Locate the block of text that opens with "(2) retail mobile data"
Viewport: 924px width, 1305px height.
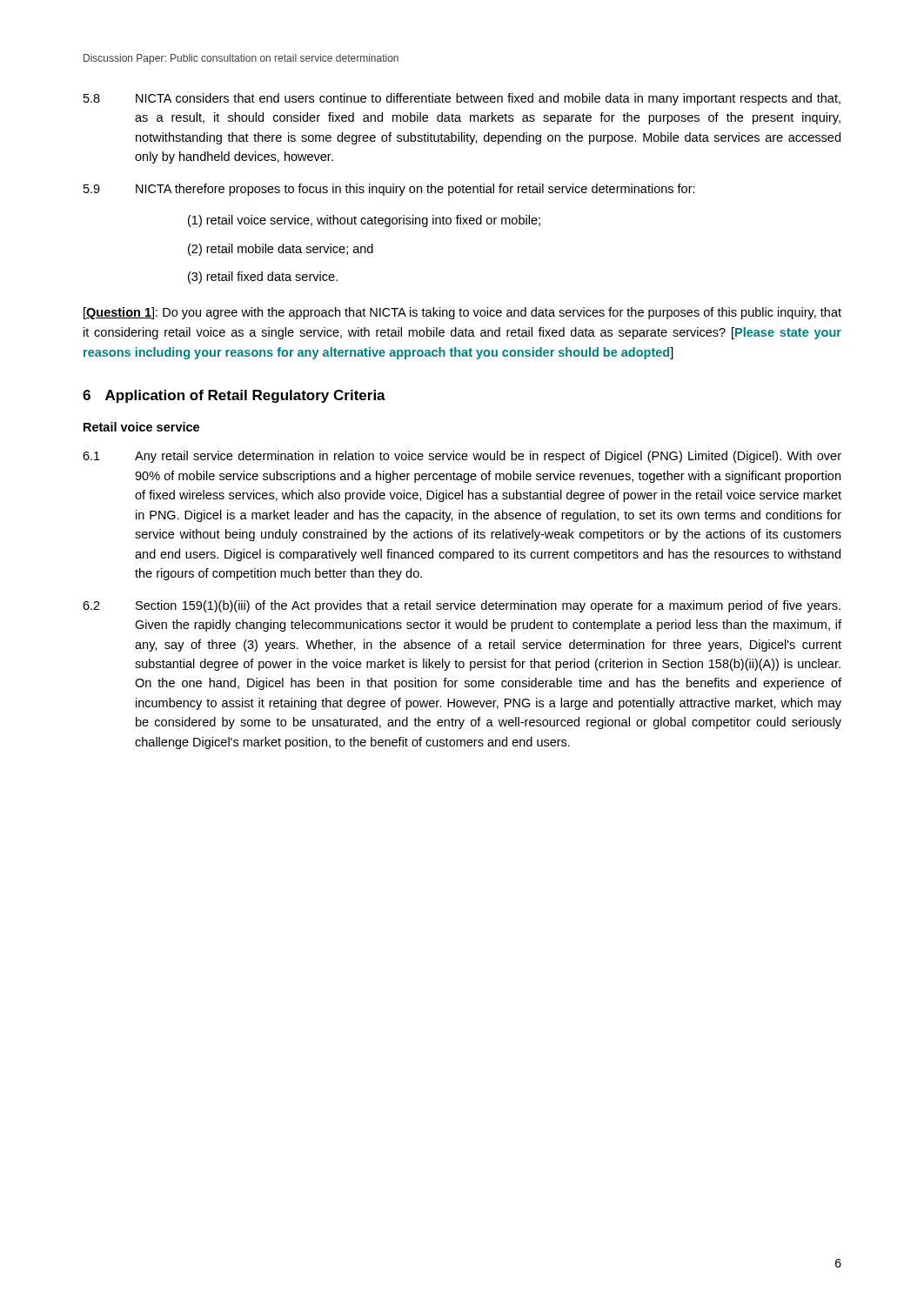[280, 249]
